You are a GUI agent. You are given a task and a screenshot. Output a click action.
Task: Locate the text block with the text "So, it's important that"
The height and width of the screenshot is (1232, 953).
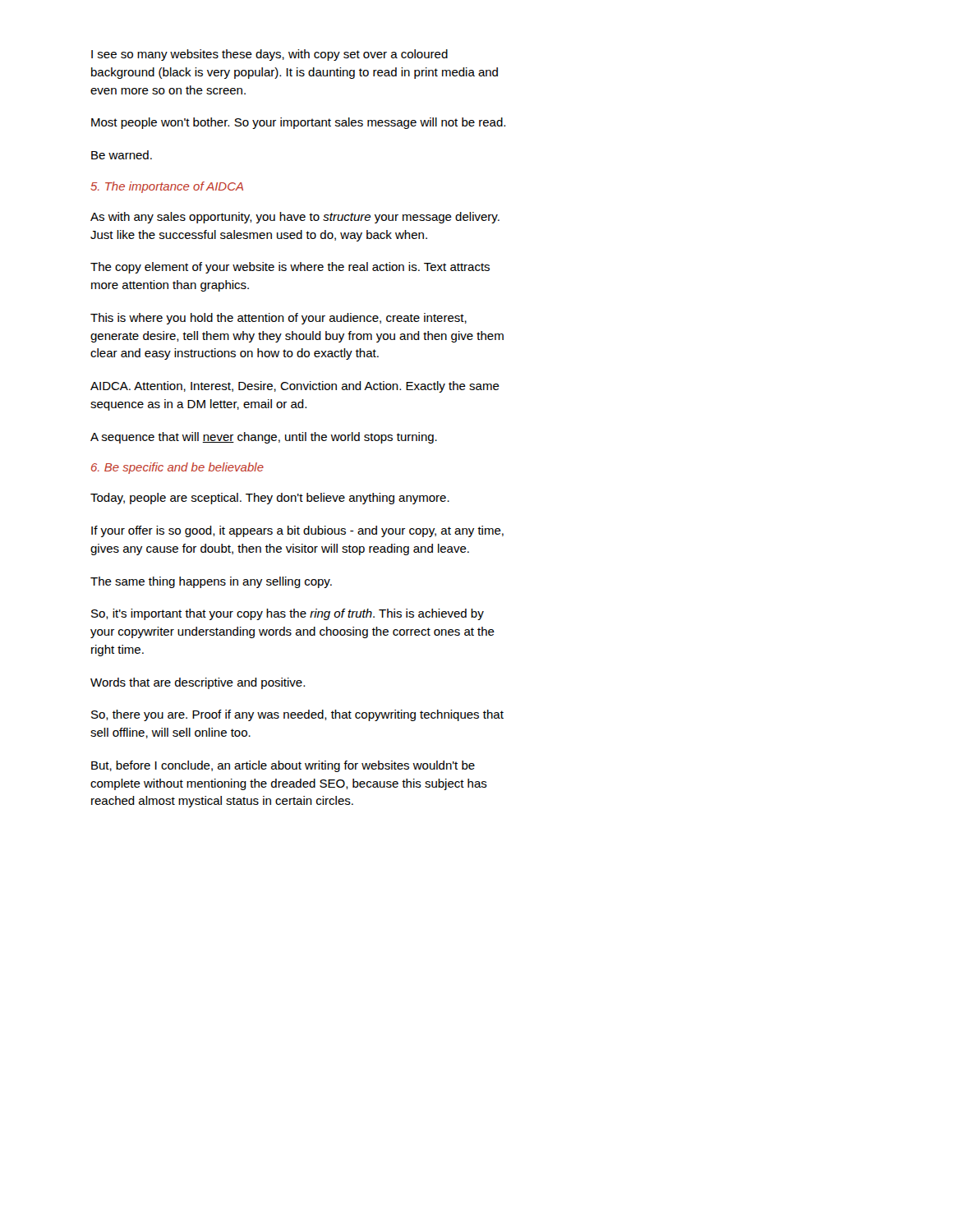(x=292, y=631)
